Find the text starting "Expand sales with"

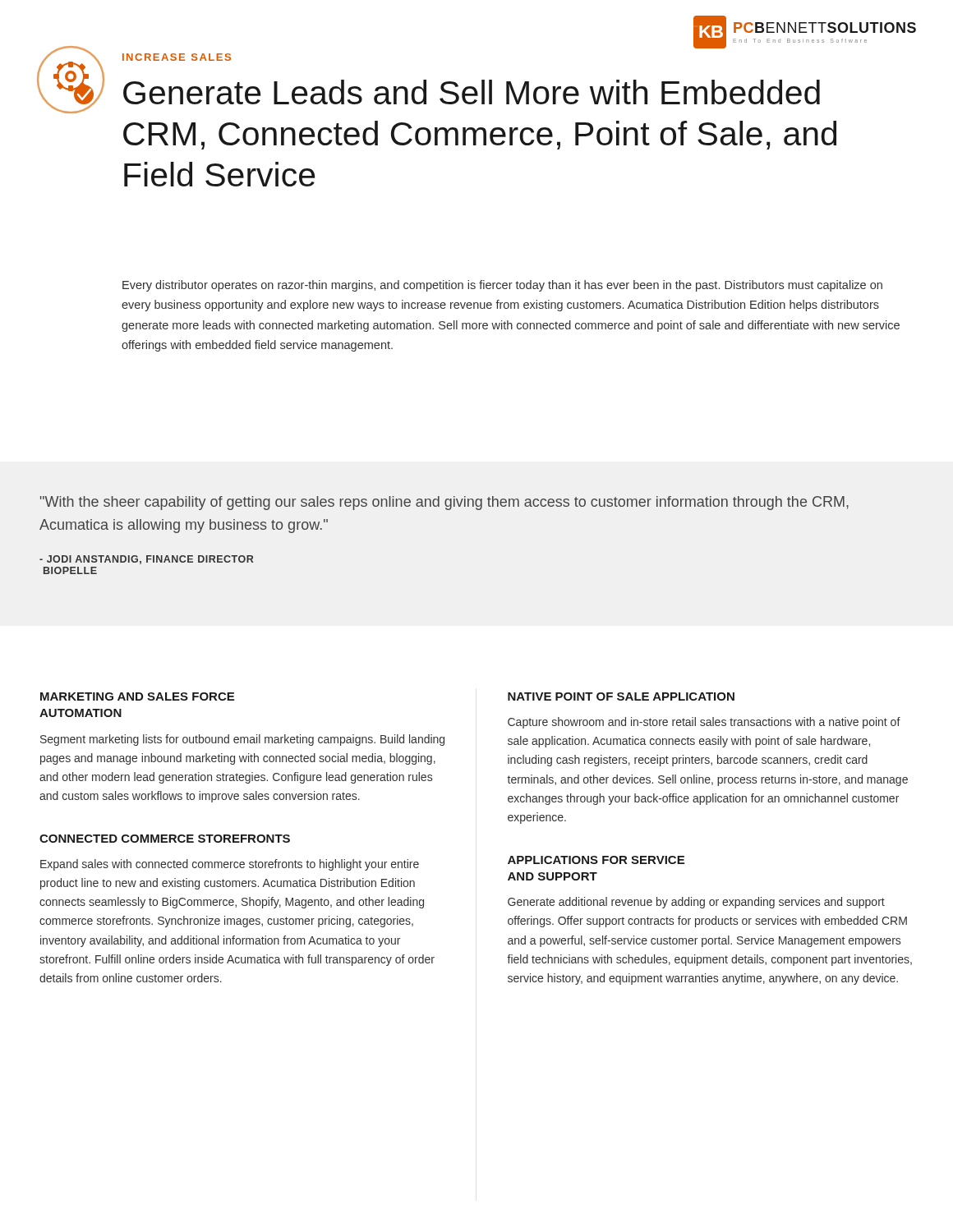[x=237, y=921]
